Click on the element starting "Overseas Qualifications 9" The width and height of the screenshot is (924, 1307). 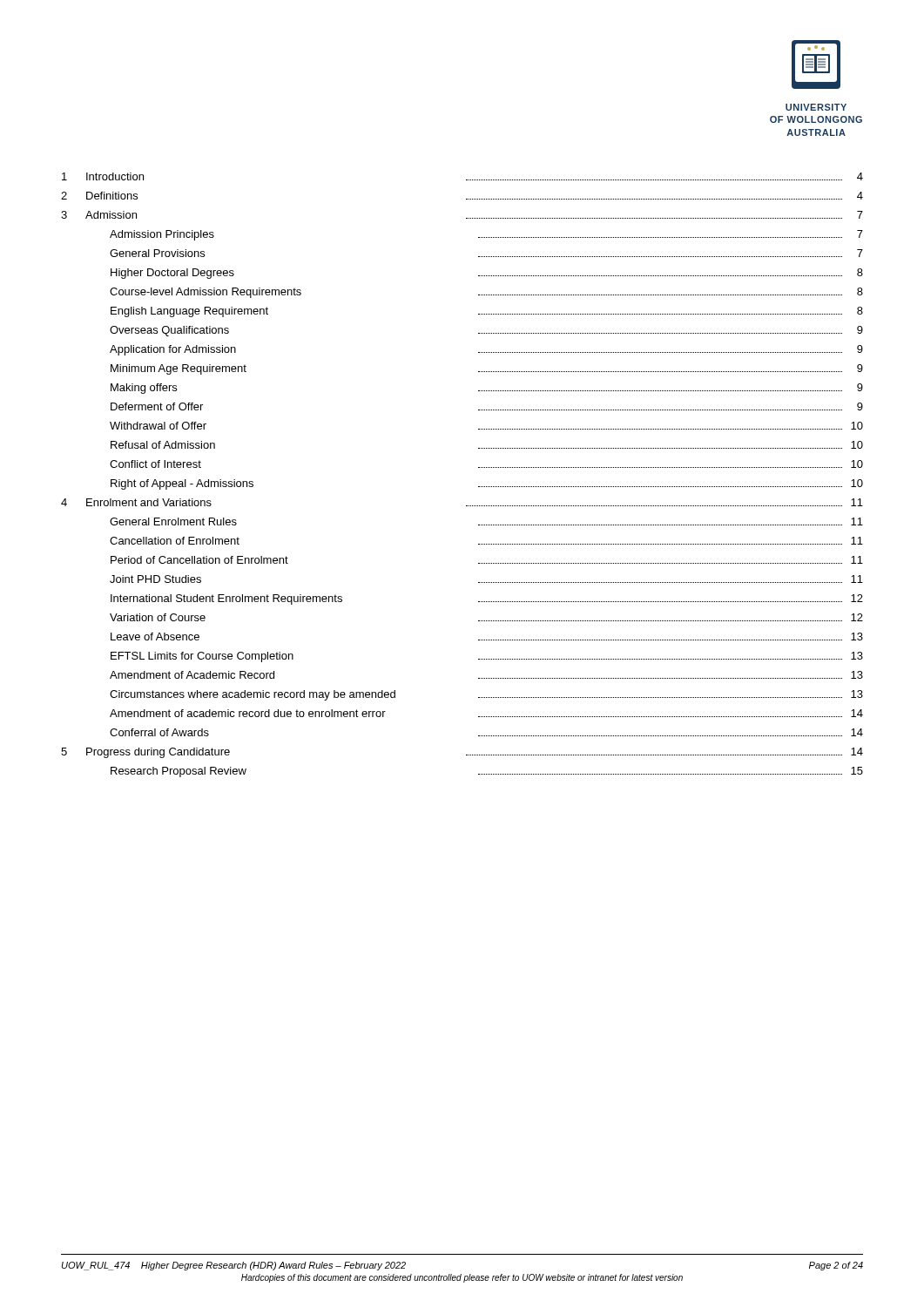point(486,330)
